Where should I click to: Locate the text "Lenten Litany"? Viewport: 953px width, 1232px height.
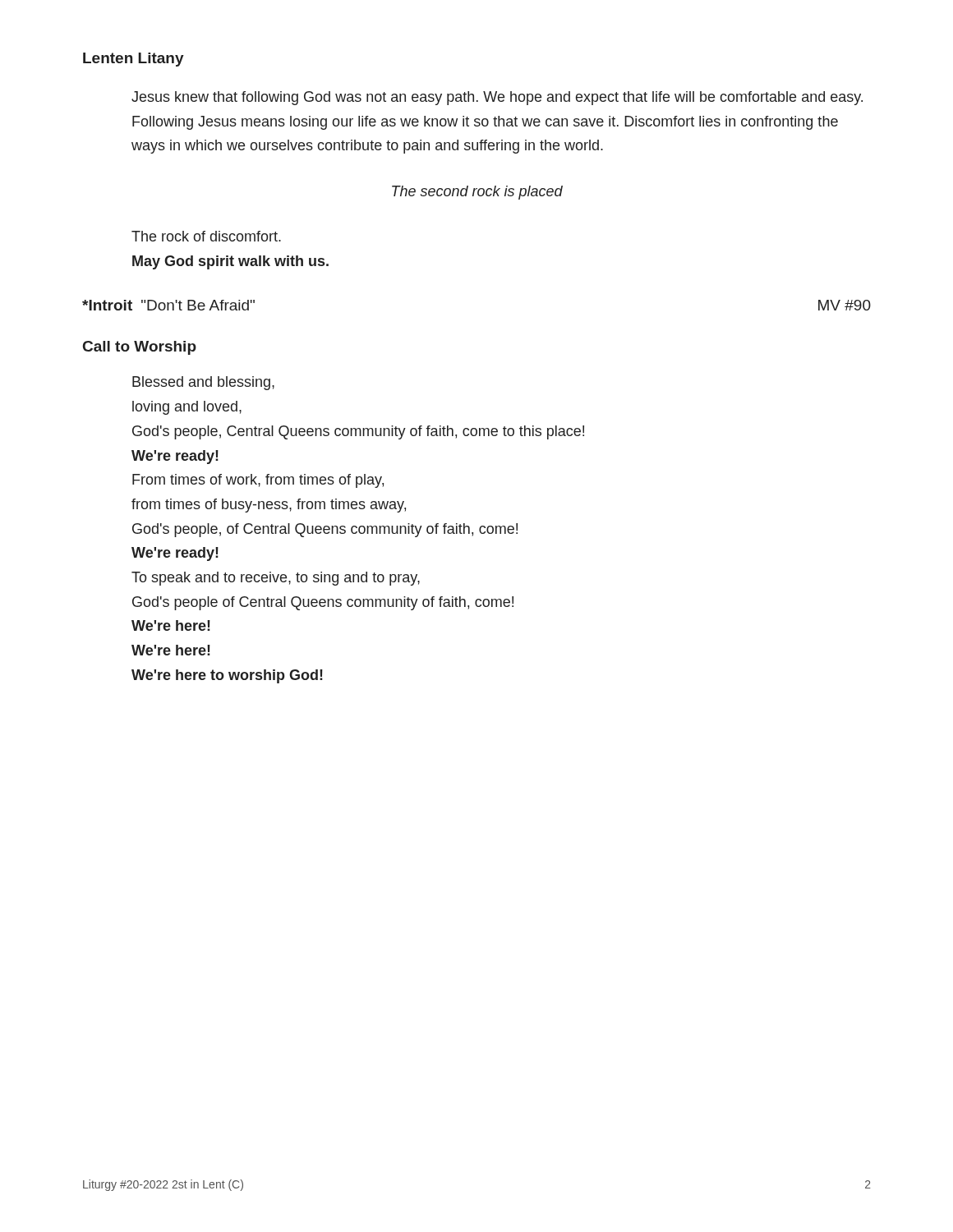(133, 58)
